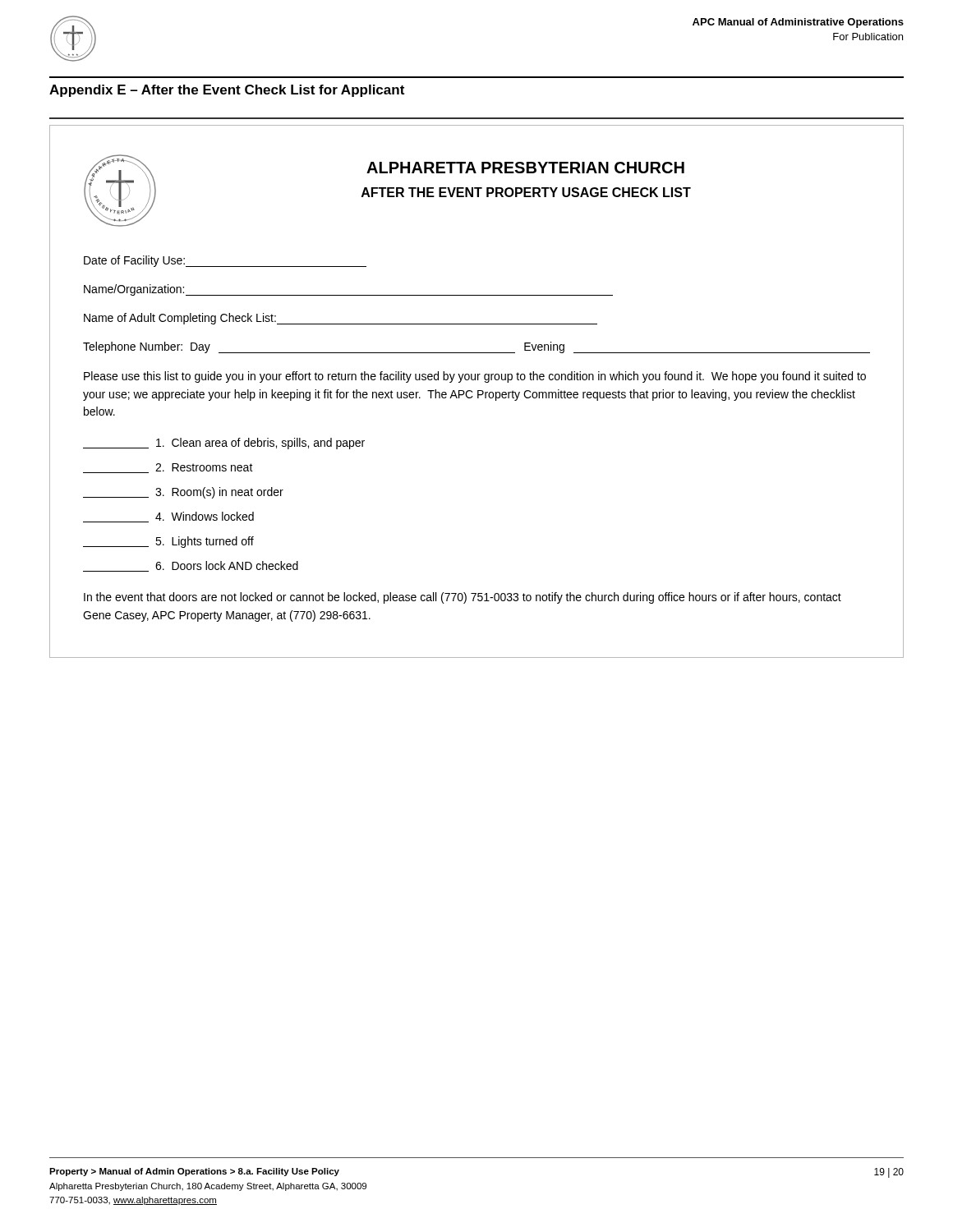Find the text block starting "6. Doors lock AND"
This screenshot has width=953, height=1232.
click(191, 566)
